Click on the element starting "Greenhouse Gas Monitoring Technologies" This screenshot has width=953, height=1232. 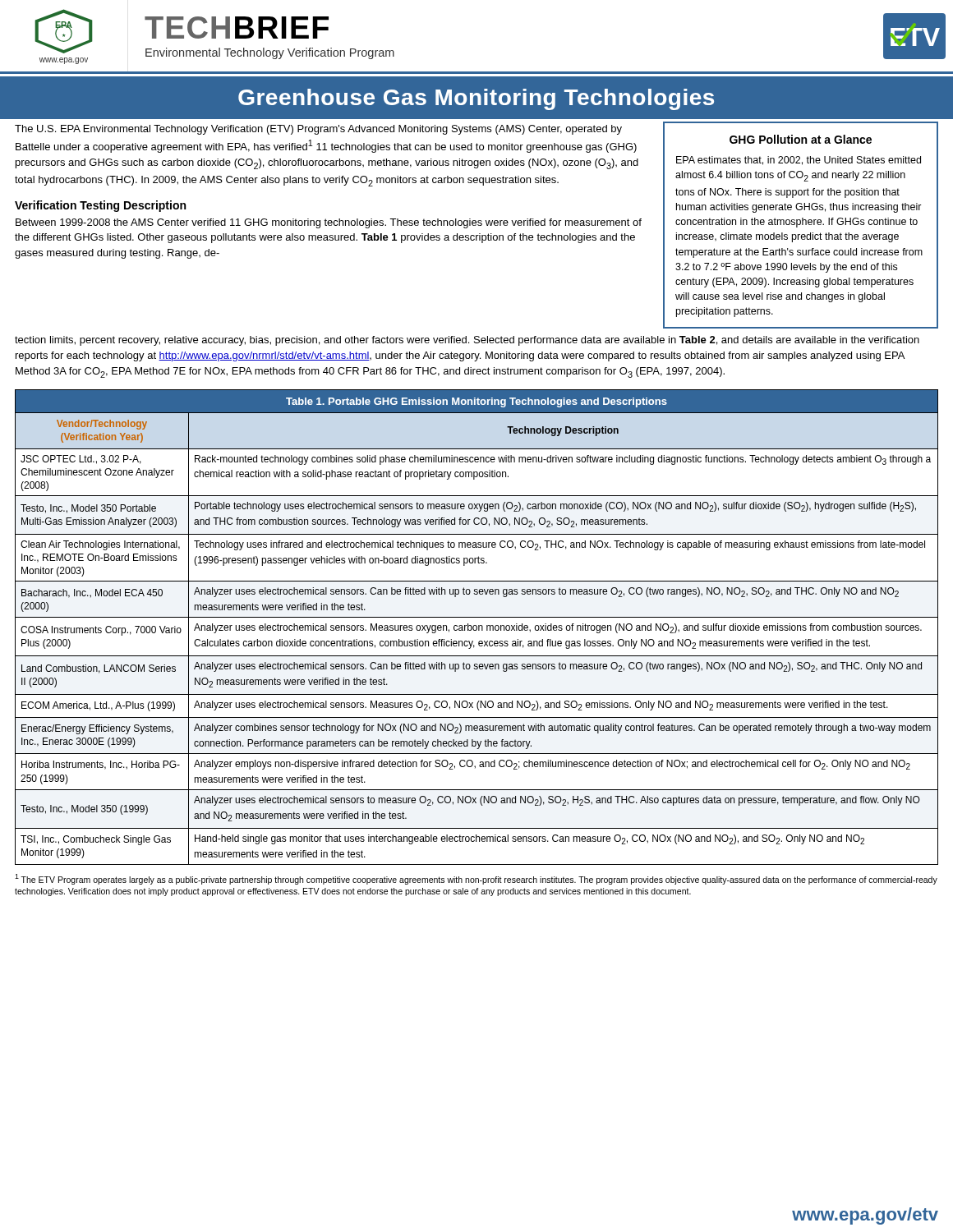(476, 98)
